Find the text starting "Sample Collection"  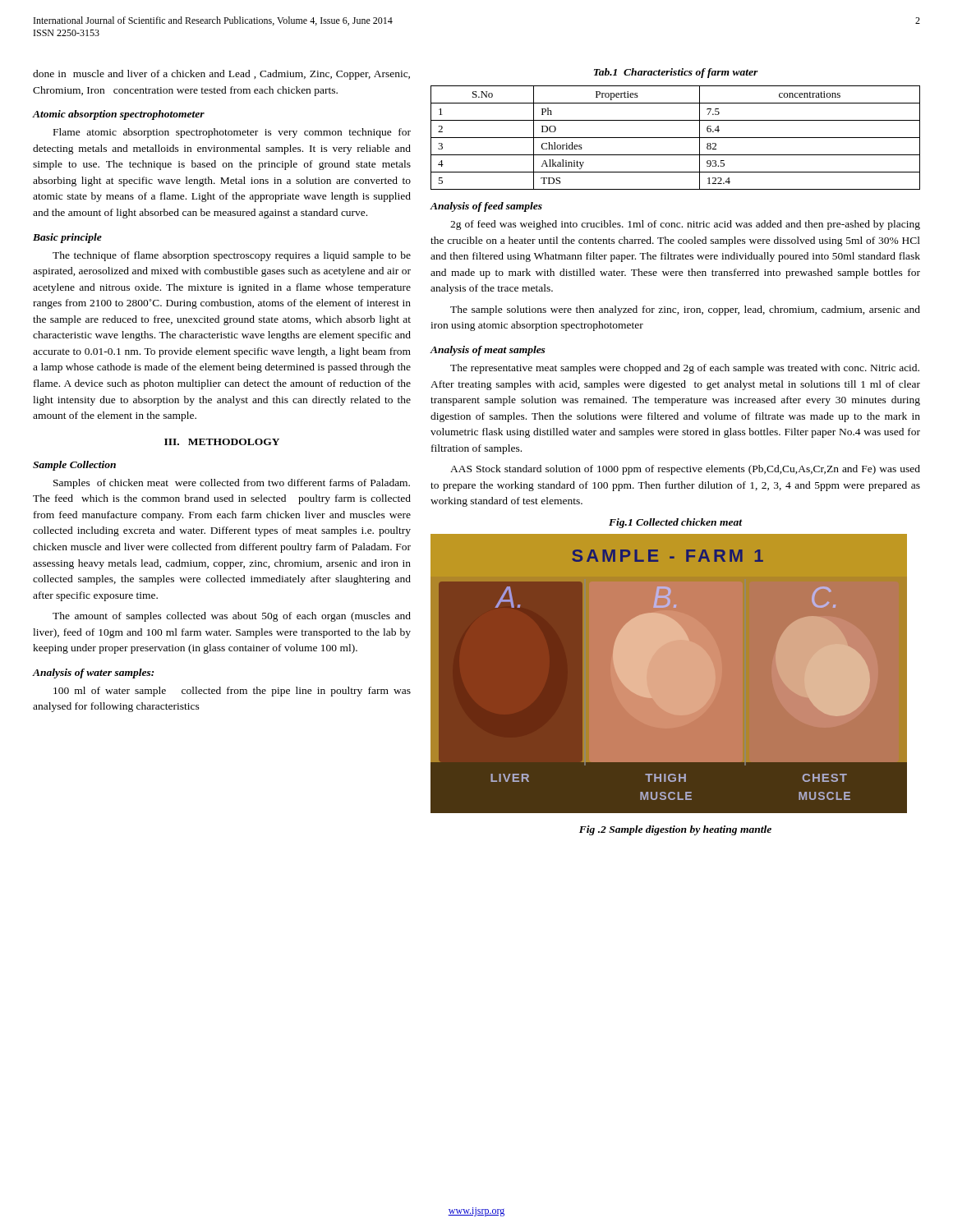[x=75, y=464]
